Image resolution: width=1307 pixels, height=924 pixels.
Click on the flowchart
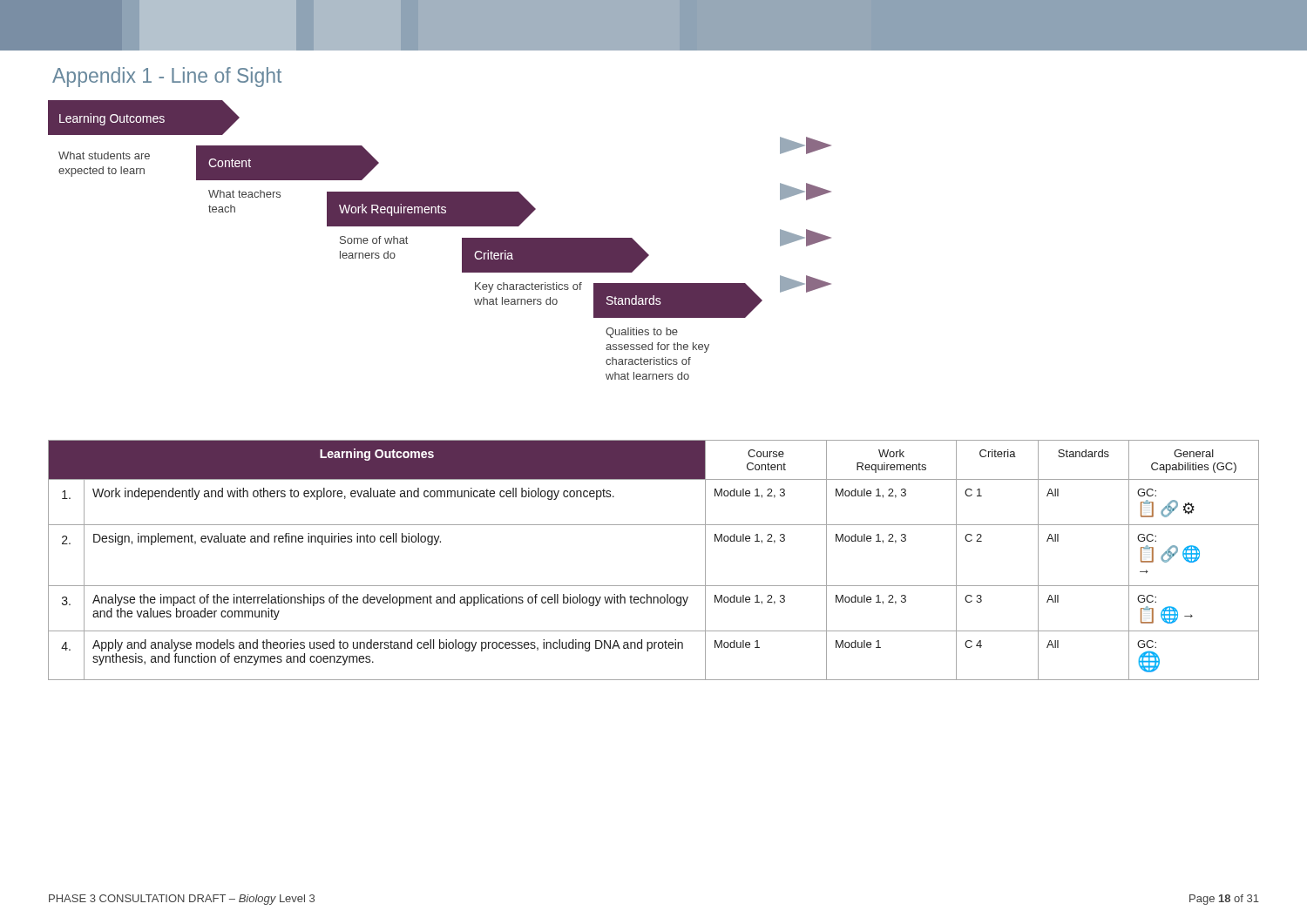click(440, 263)
